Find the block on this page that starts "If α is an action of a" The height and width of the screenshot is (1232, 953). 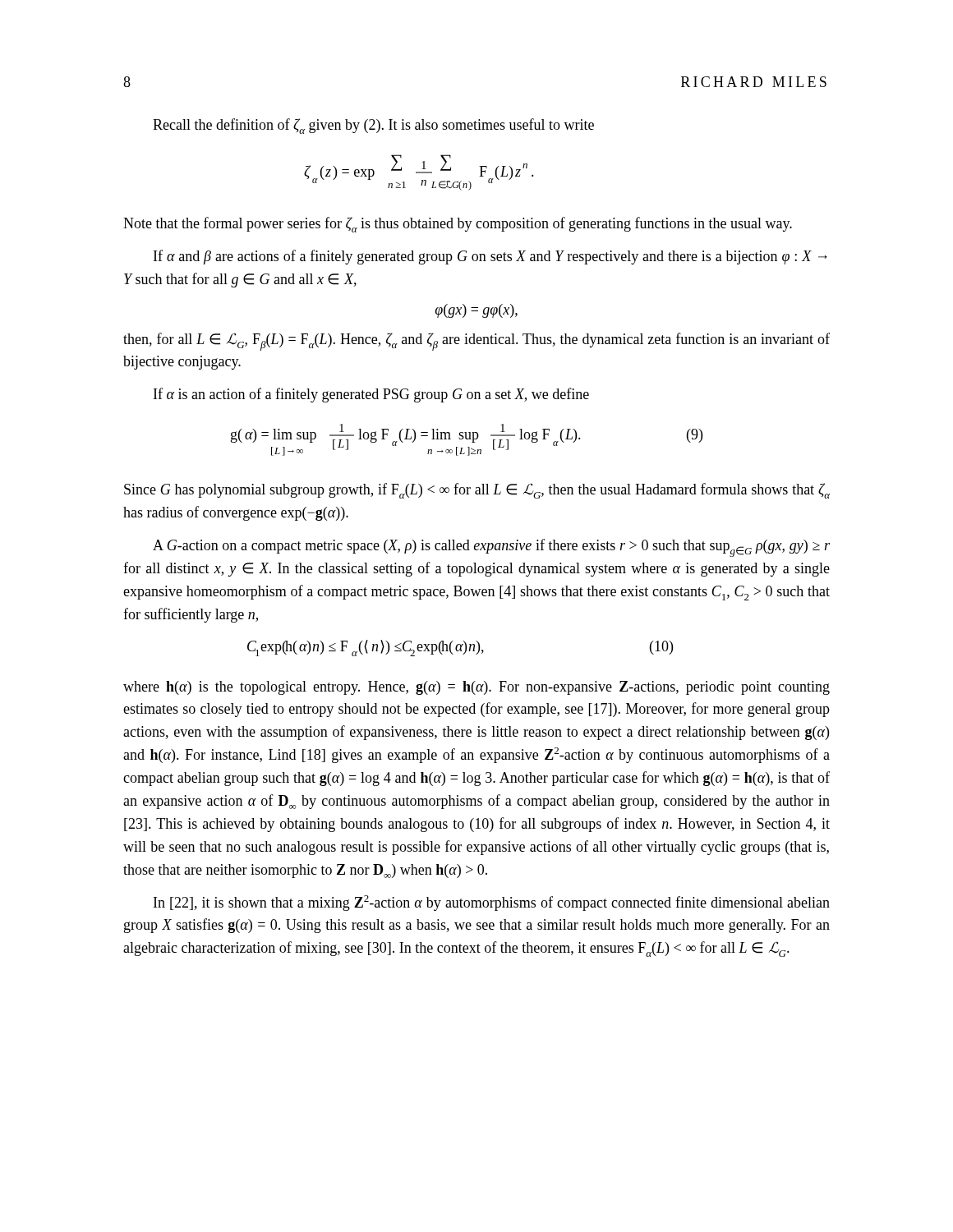point(476,395)
